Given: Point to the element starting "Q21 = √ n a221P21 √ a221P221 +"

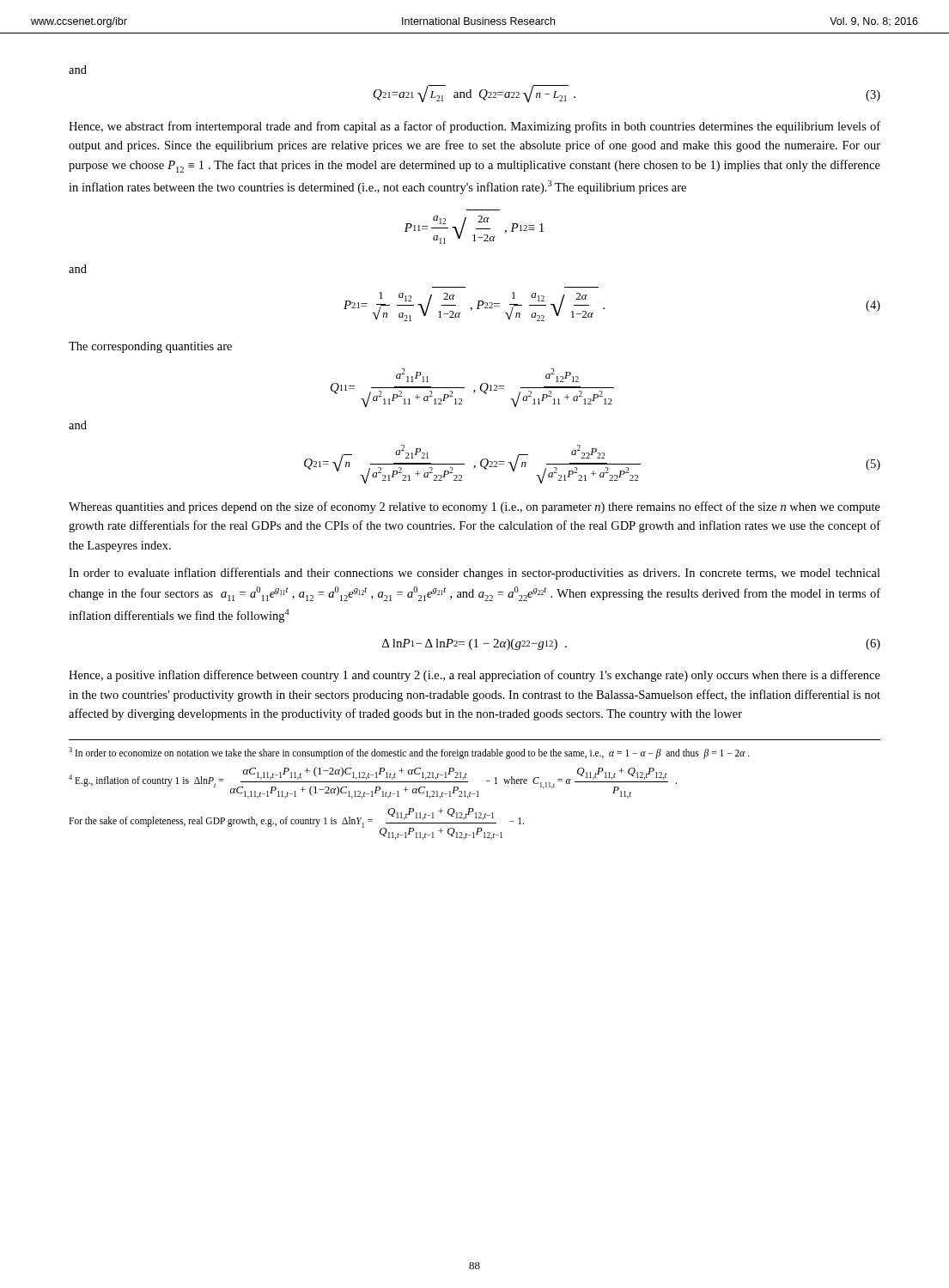Looking at the screenshot, I should coord(592,464).
